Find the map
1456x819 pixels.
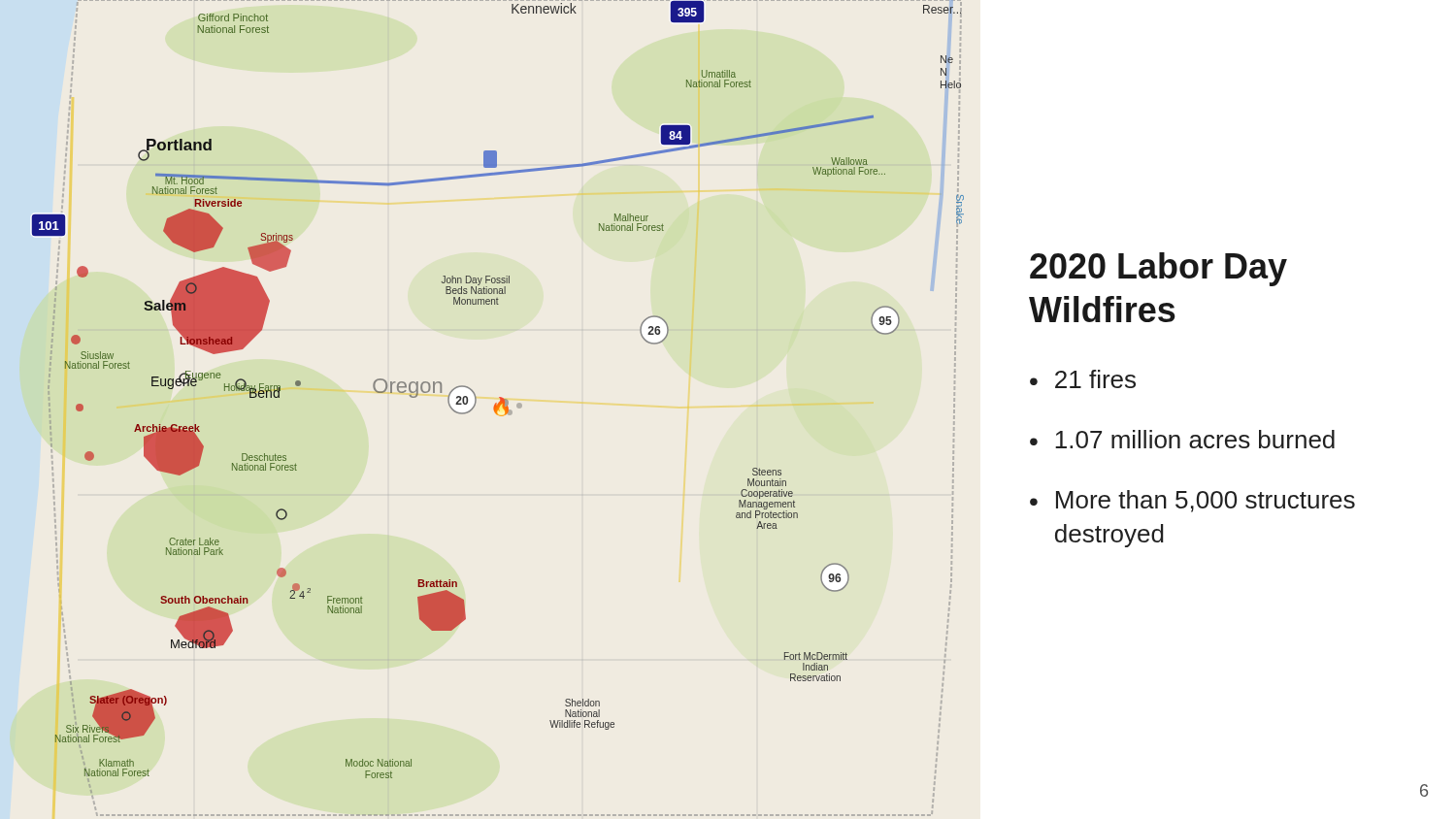point(490,410)
